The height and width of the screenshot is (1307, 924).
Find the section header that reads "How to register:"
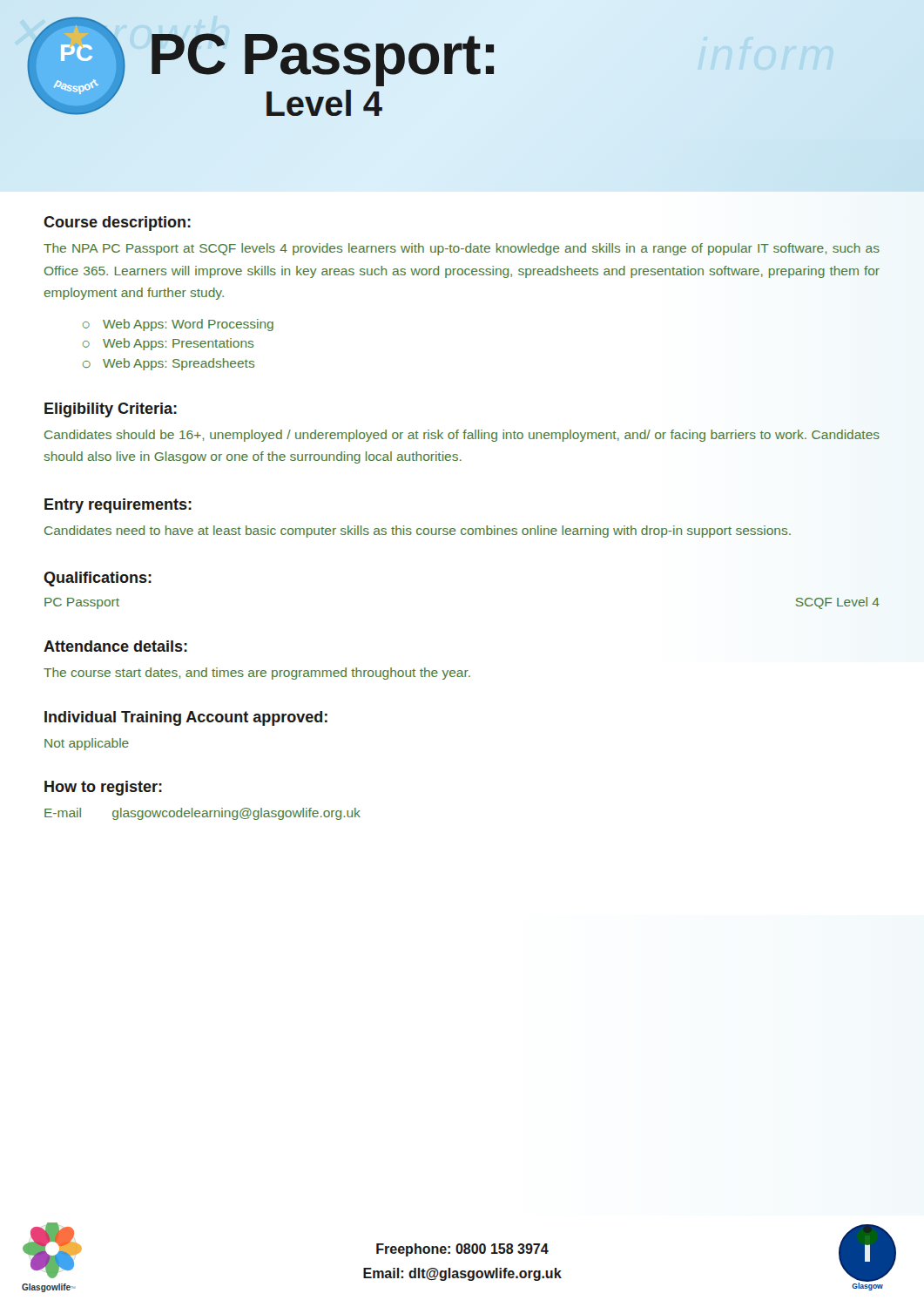[103, 787]
